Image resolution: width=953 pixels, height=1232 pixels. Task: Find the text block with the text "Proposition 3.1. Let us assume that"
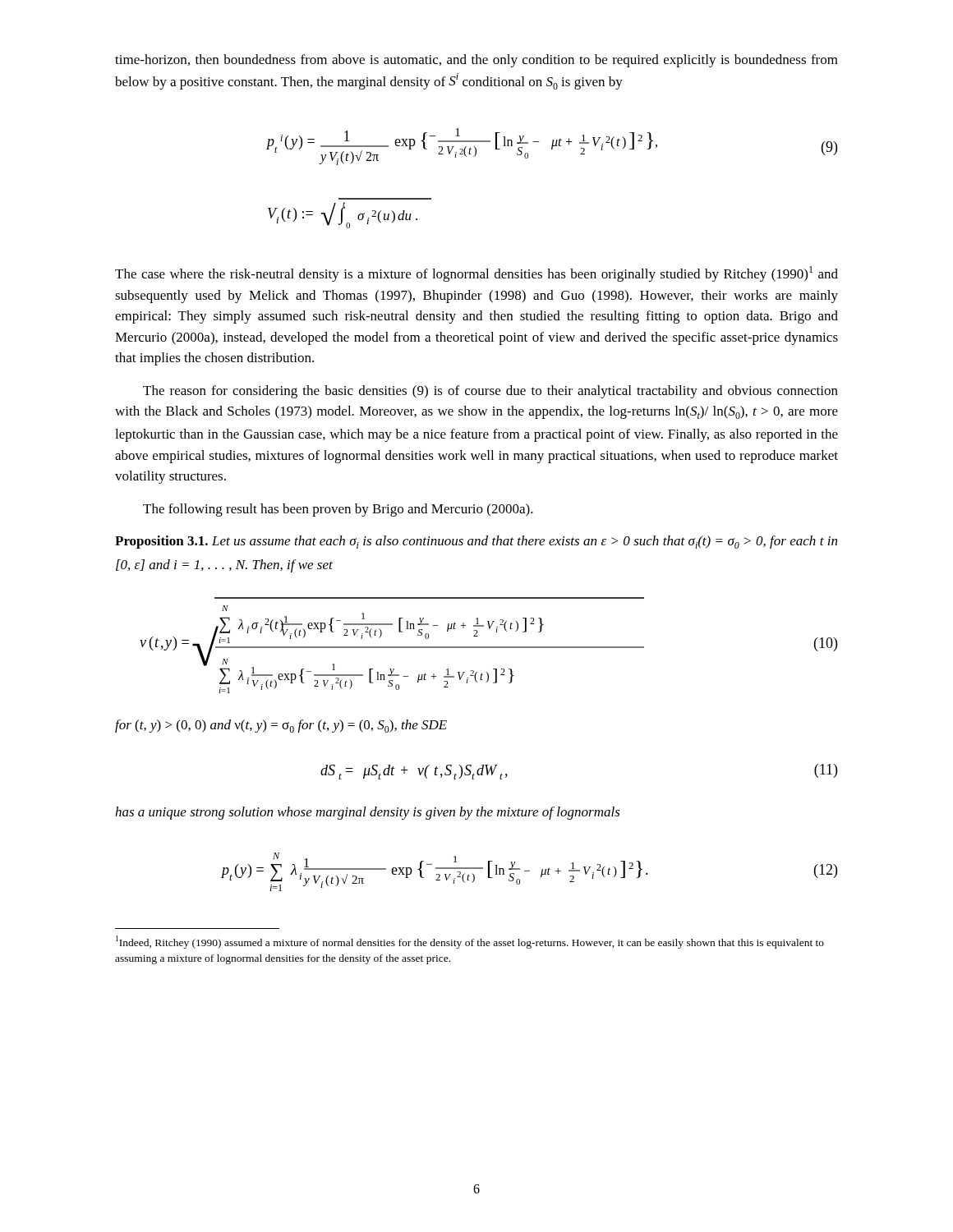click(x=476, y=553)
